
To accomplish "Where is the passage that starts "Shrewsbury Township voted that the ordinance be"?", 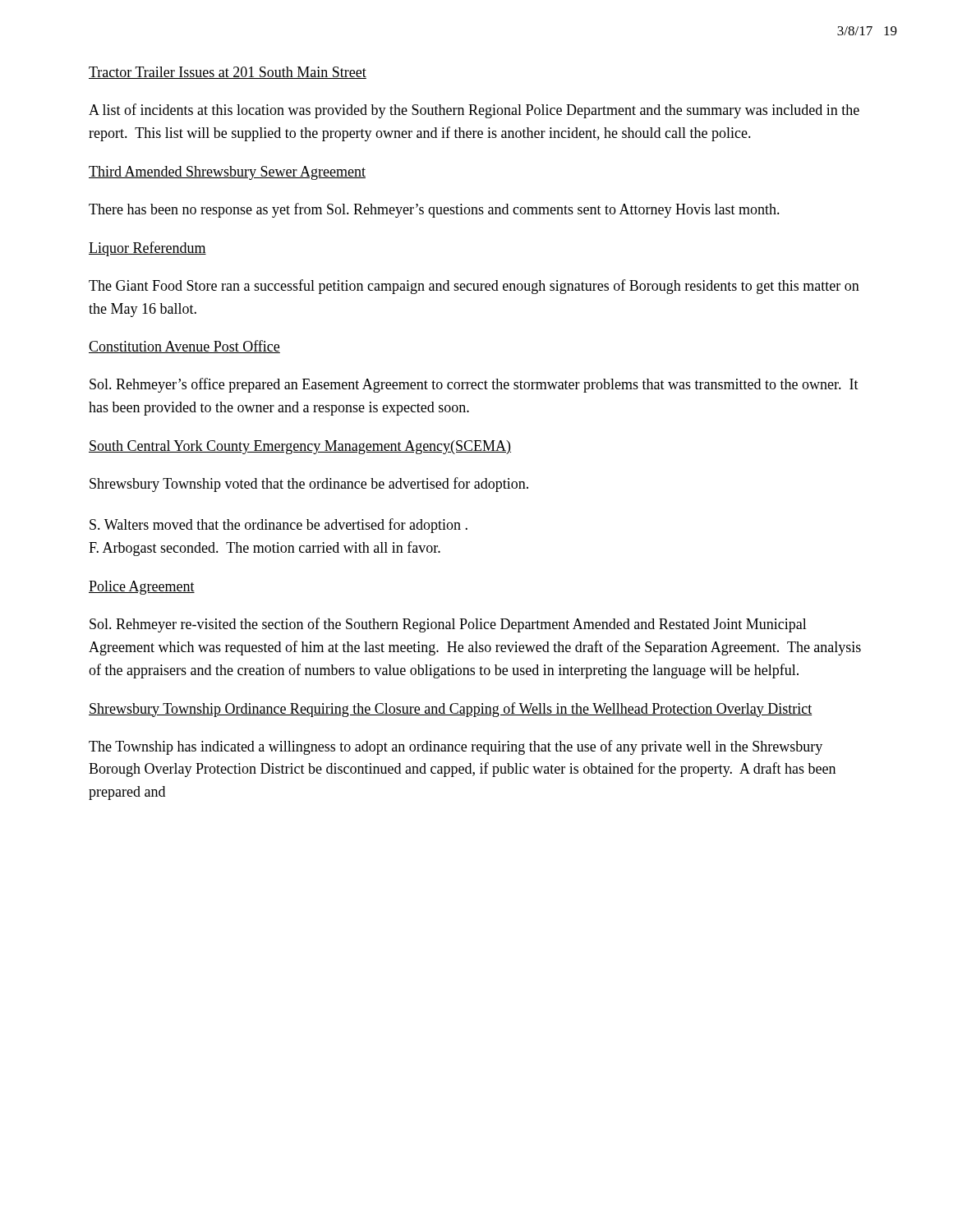I will tap(309, 484).
